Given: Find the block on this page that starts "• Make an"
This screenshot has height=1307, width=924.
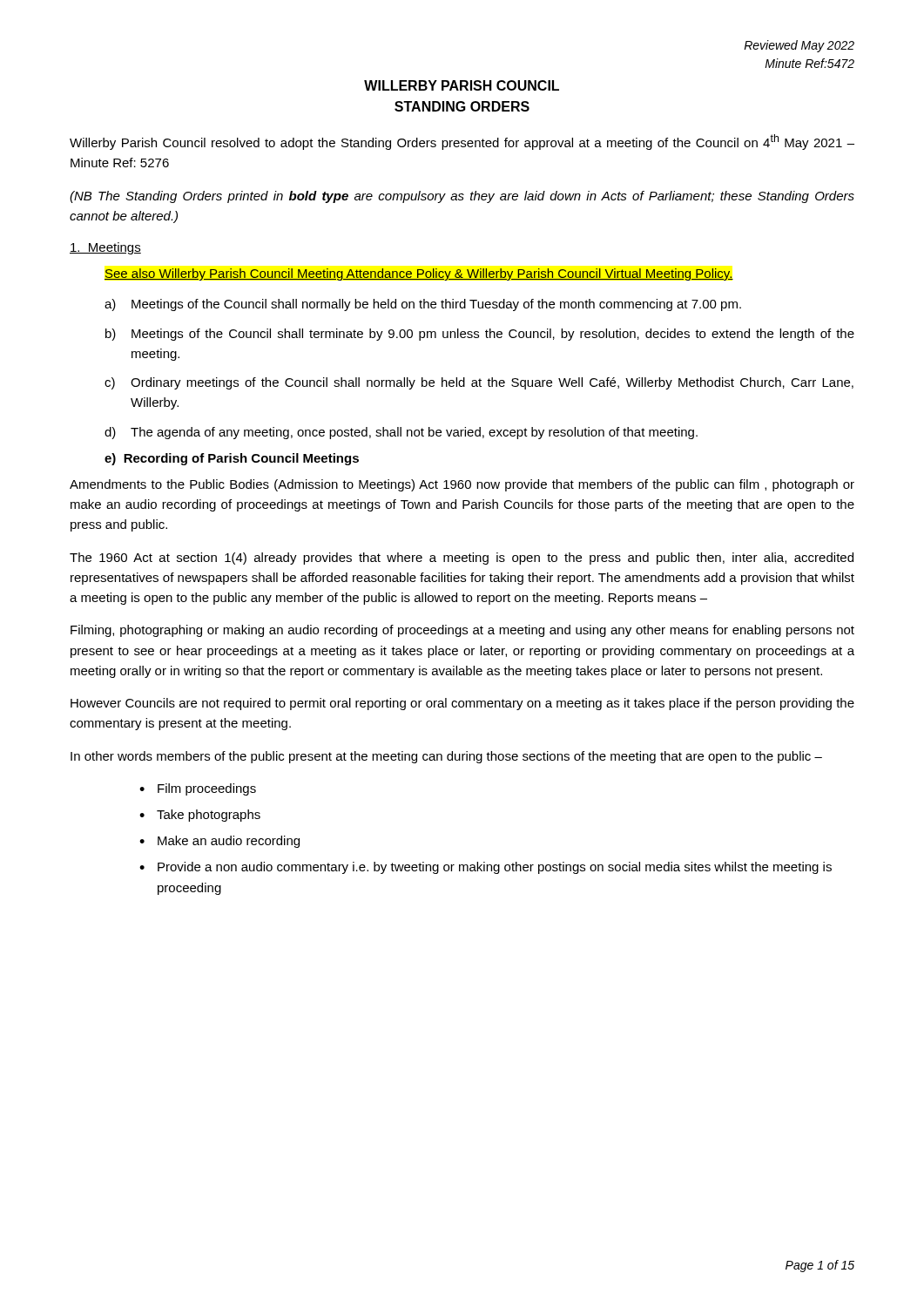Looking at the screenshot, I should pos(219,842).
